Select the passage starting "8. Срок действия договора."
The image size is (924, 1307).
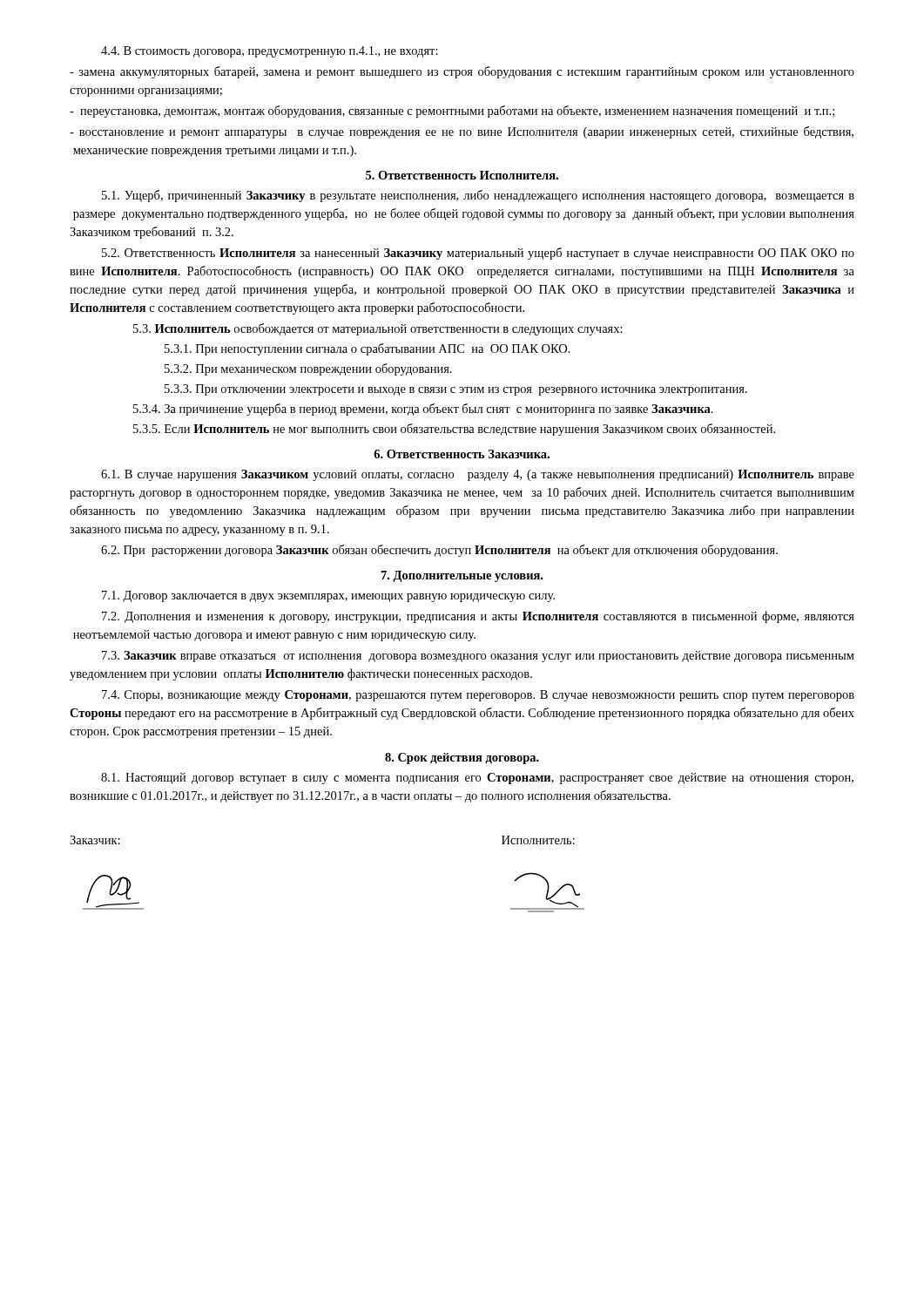point(462,757)
